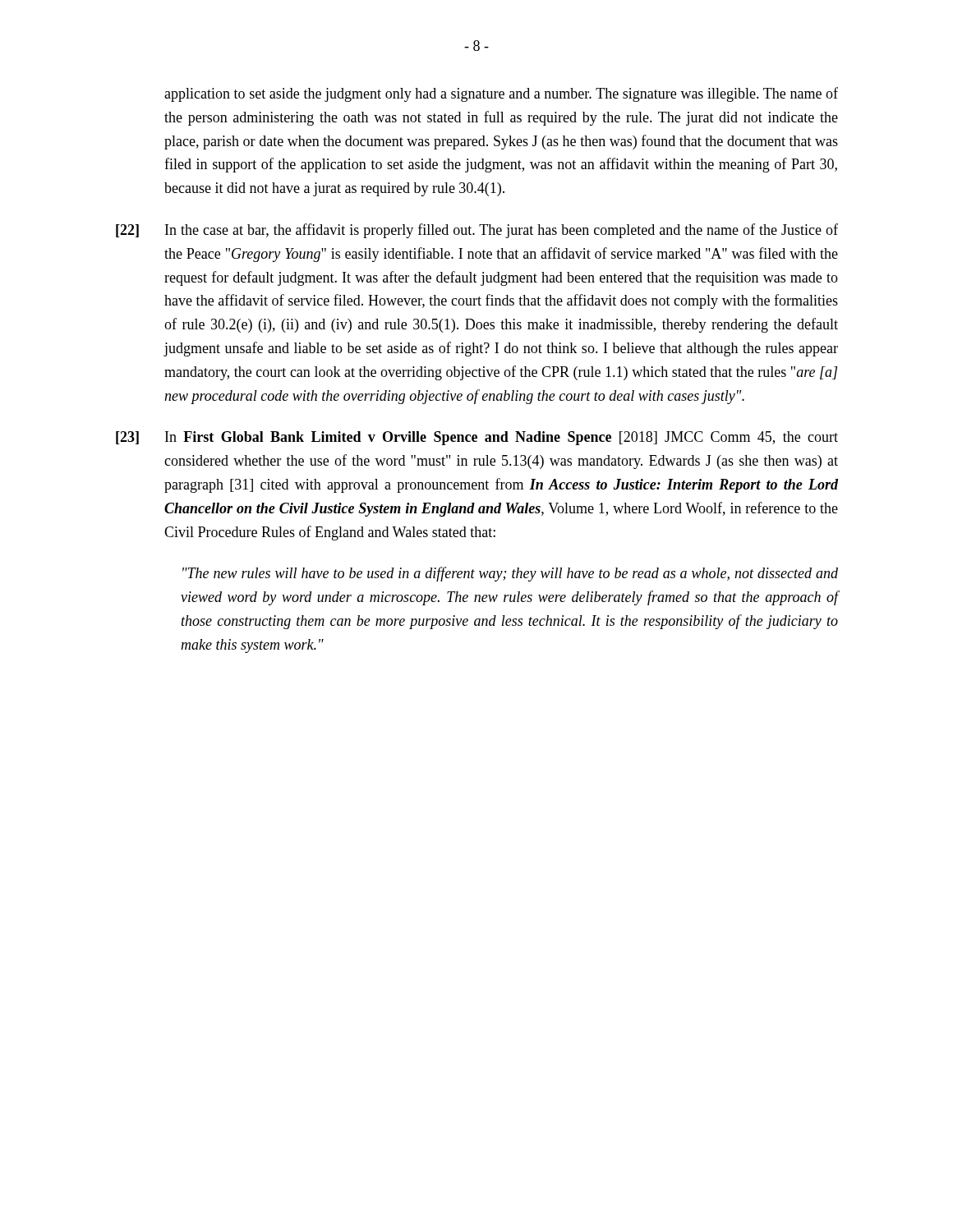The height and width of the screenshot is (1232, 953).
Task: Where is the passage that starts "[23] In First Global Bank Limited"?
Action: click(x=476, y=485)
